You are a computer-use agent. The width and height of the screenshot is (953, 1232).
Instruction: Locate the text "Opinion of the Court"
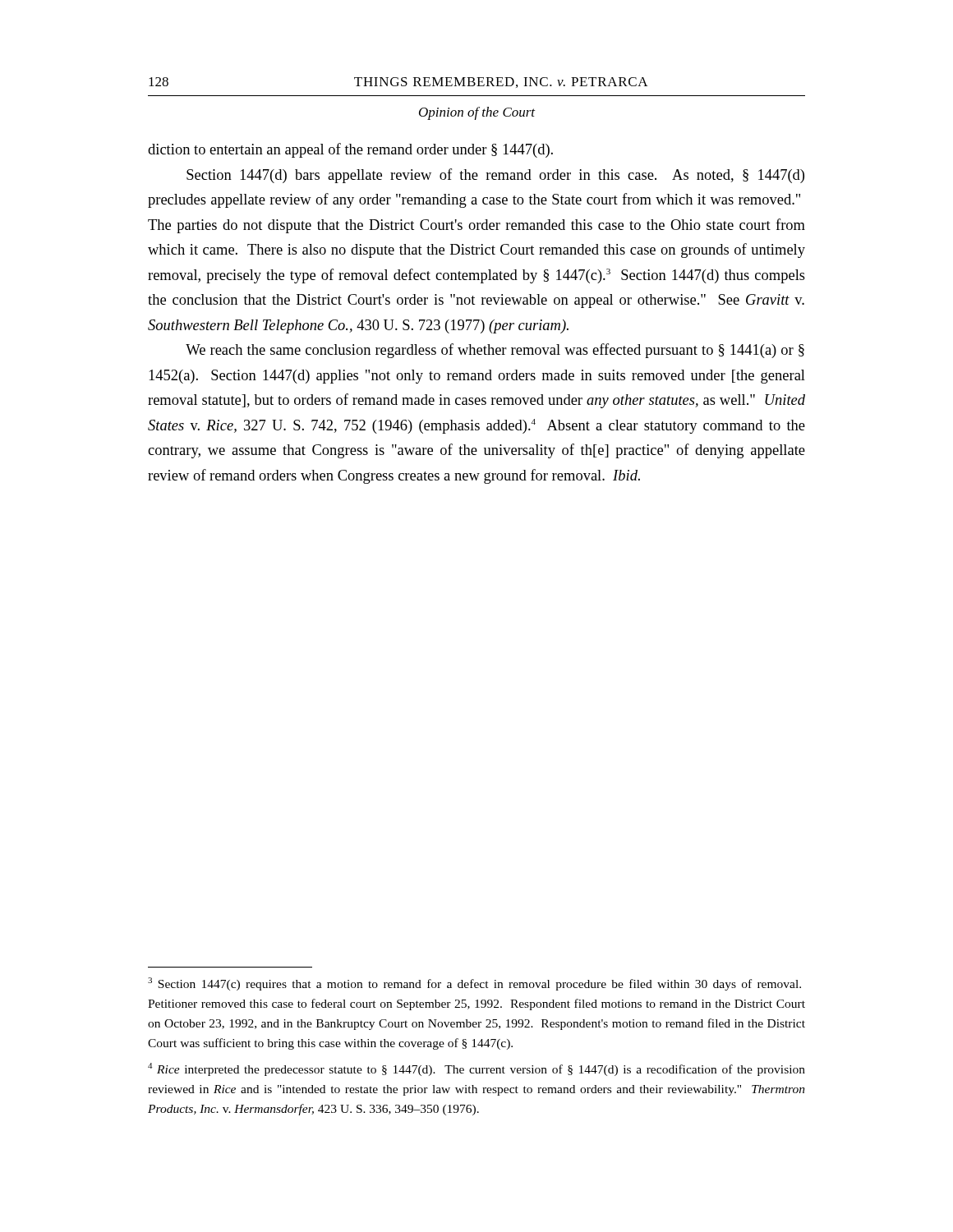[476, 112]
